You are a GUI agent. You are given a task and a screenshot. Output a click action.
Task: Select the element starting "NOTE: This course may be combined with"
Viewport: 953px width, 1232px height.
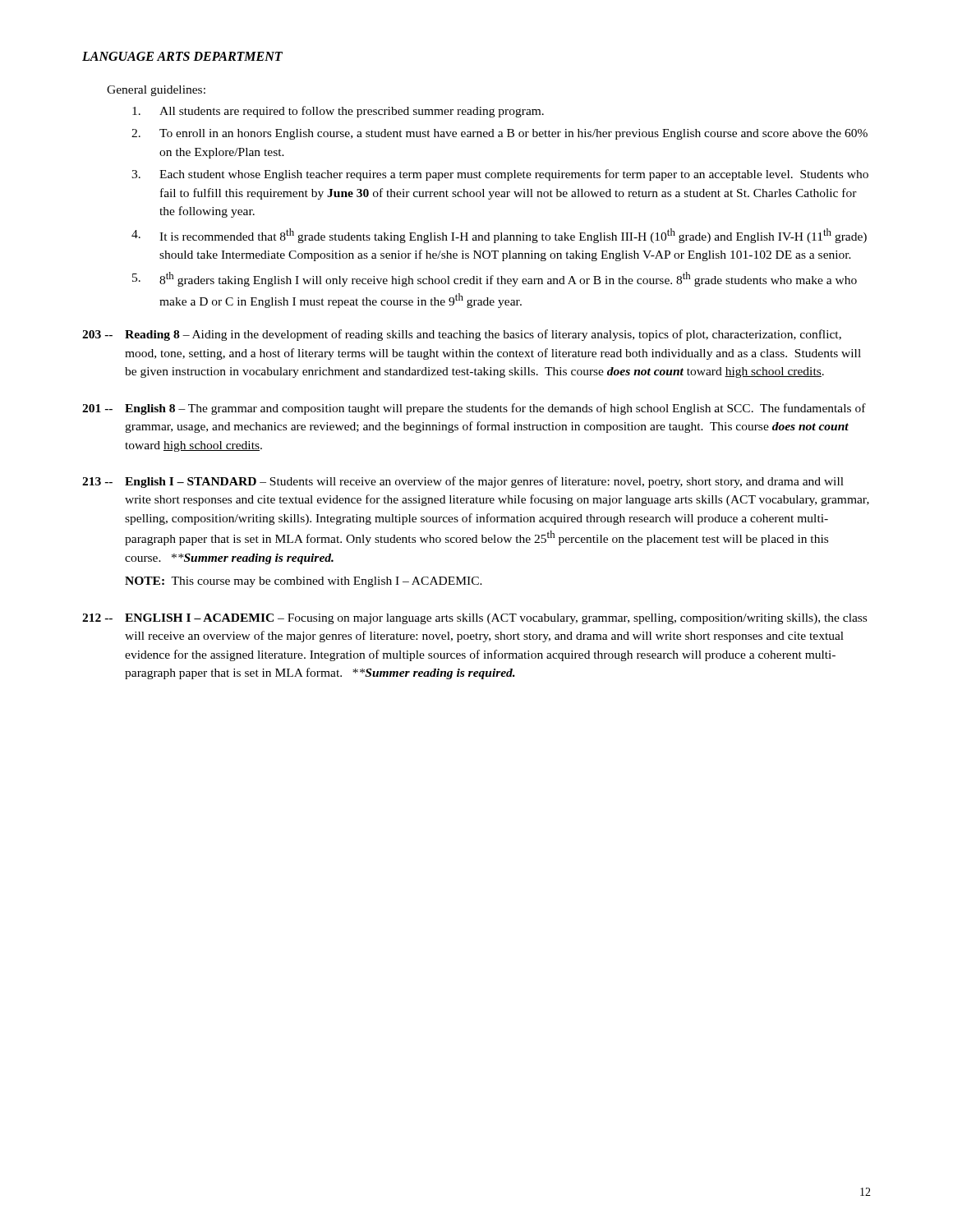point(304,581)
